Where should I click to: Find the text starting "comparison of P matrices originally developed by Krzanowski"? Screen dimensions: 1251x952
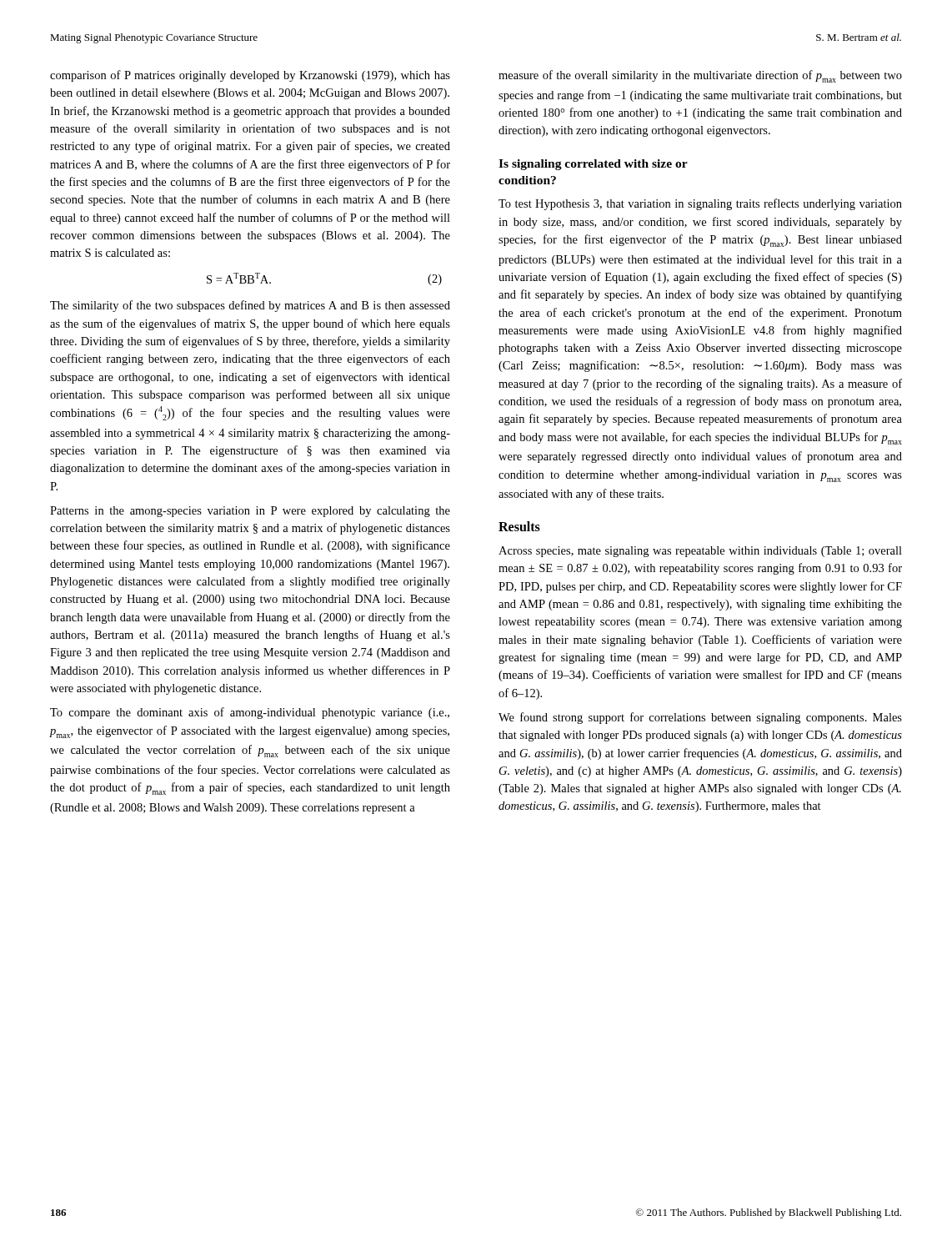click(x=250, y=164)
